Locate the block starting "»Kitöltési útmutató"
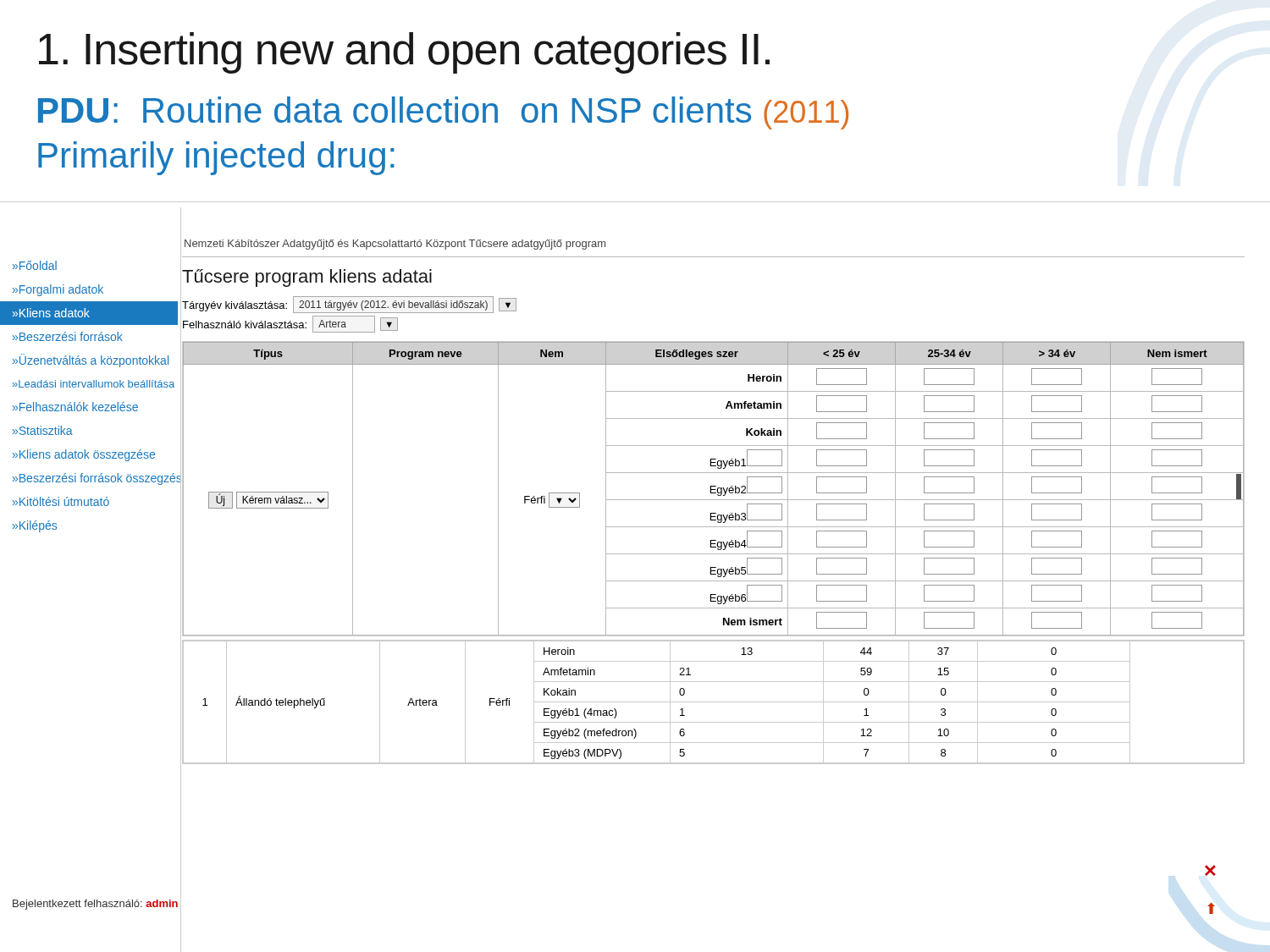 61,502
